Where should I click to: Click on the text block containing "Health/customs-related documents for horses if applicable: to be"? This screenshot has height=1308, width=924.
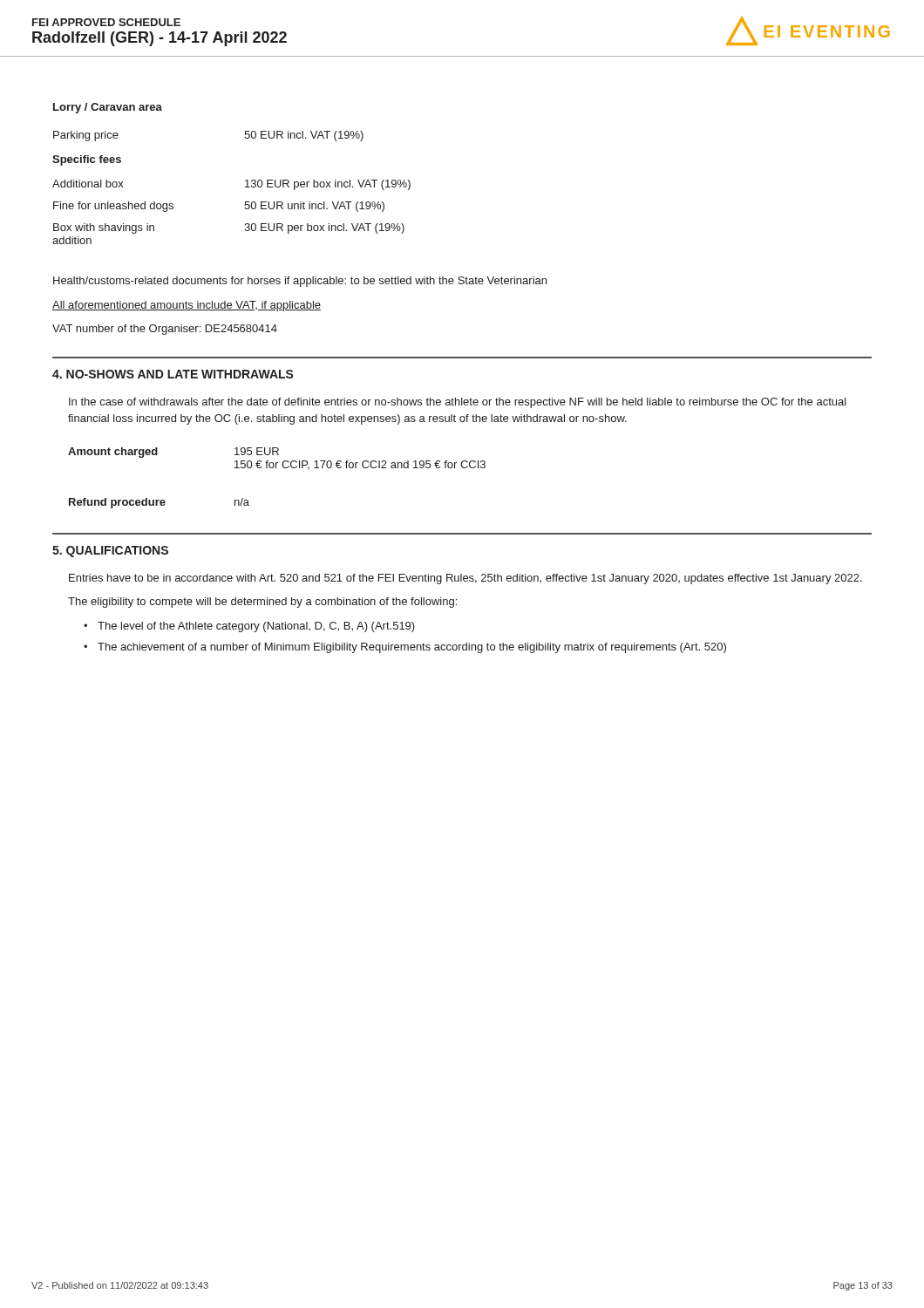(300, 280)
